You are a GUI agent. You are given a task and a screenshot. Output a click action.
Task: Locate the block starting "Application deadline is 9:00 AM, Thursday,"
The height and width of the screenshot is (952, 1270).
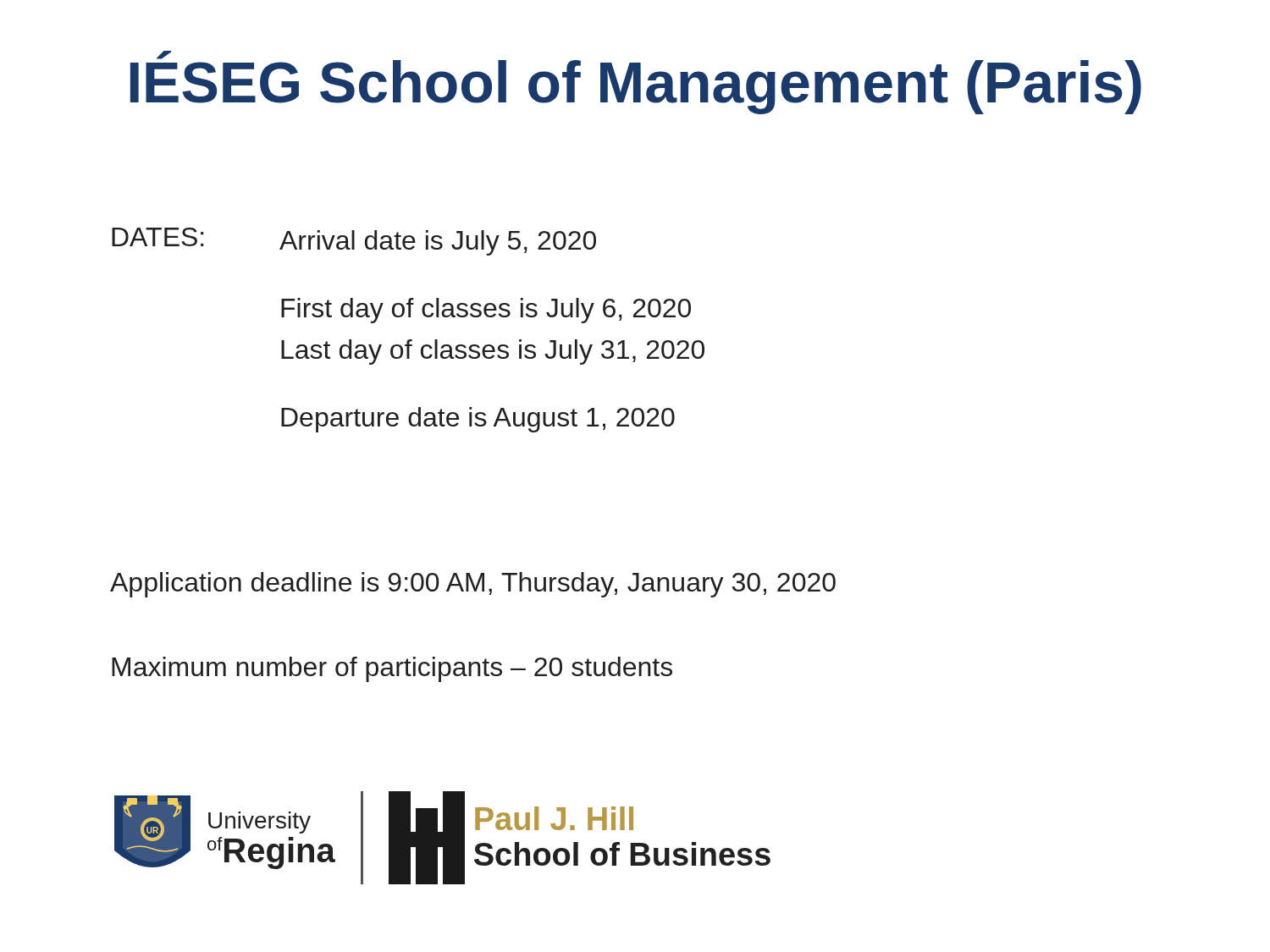pyautogui.click(x=635, y=583)
